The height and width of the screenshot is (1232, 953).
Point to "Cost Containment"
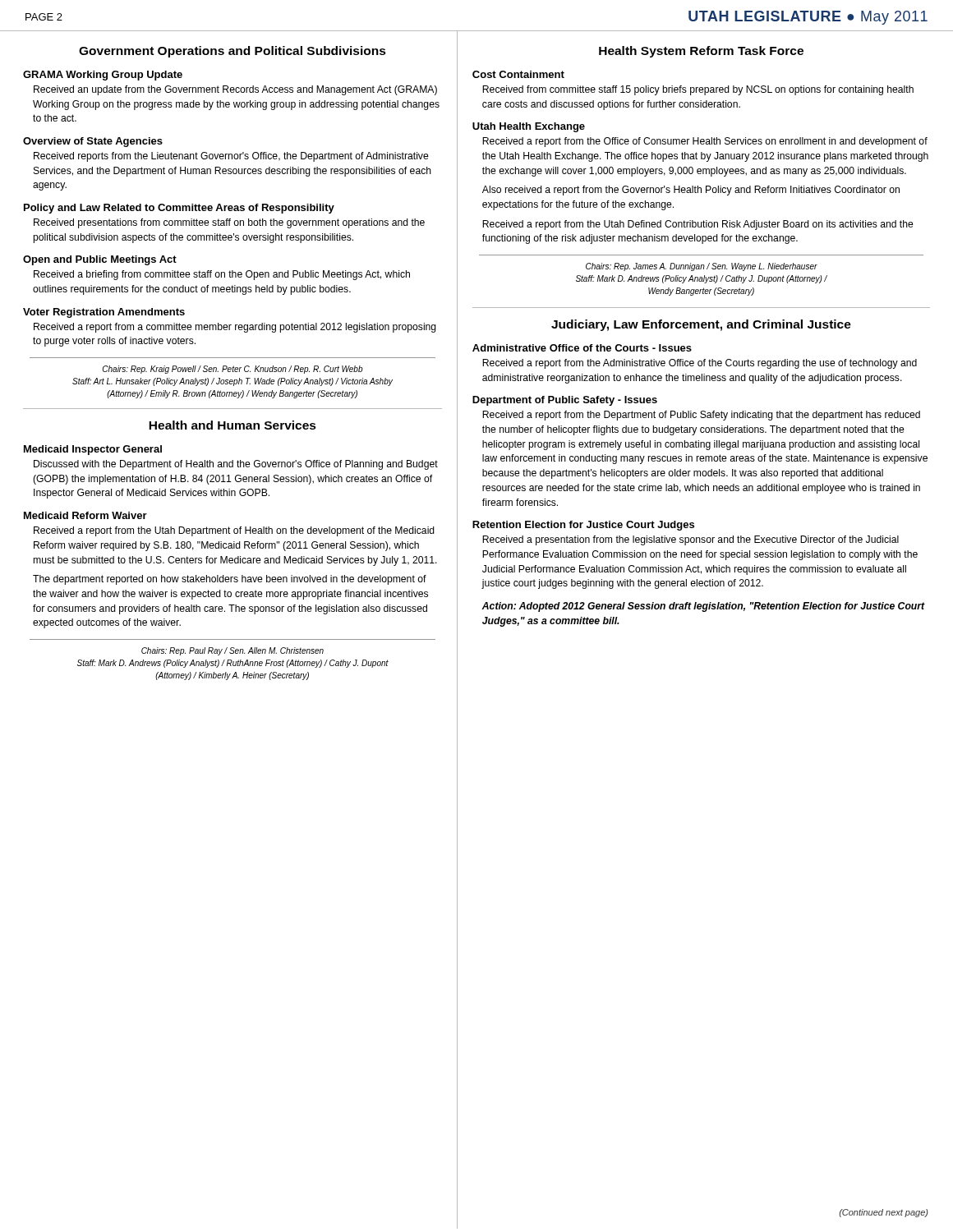[518, 74]
